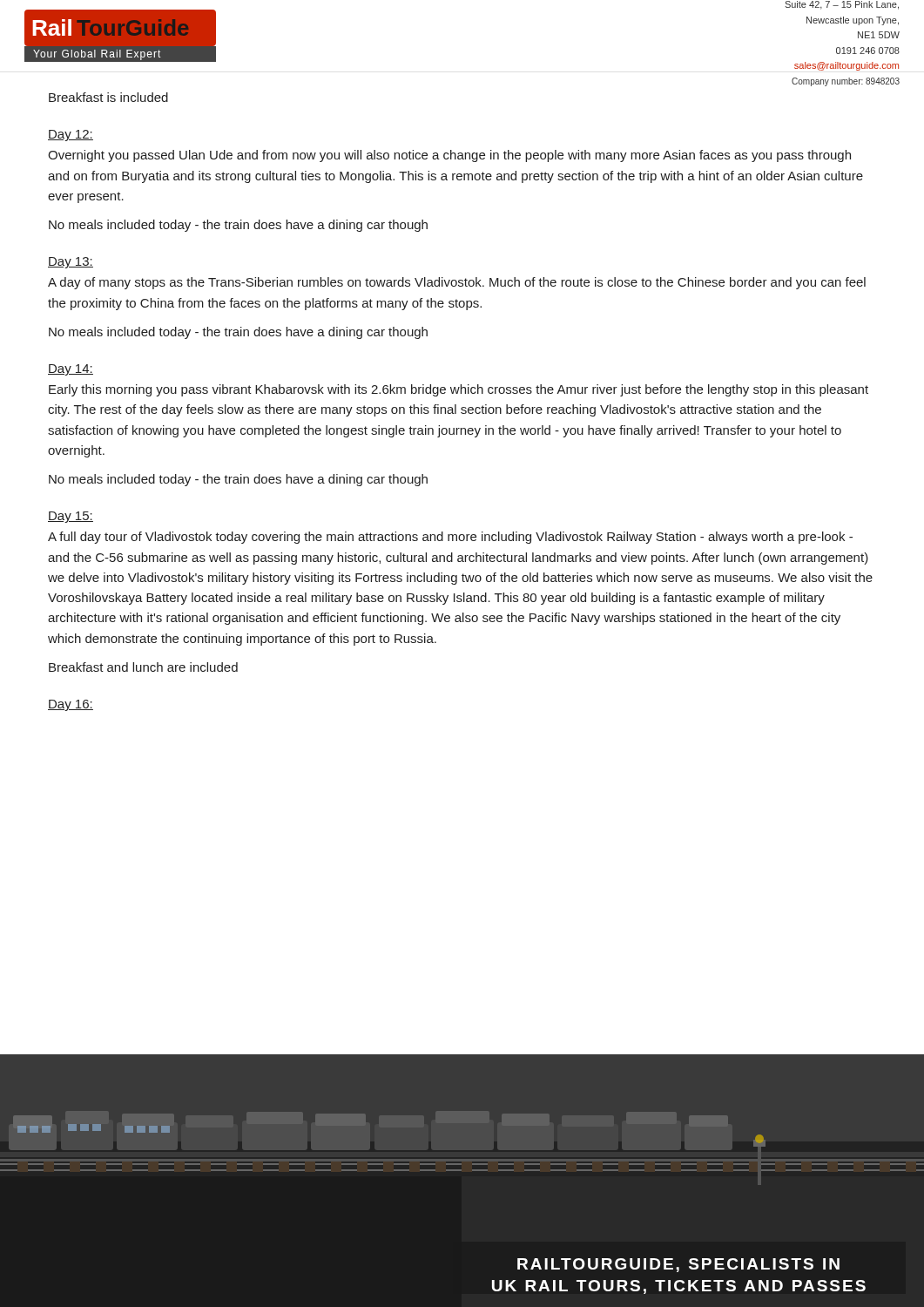Click the passage that begins "A day of"

[457, 292]
